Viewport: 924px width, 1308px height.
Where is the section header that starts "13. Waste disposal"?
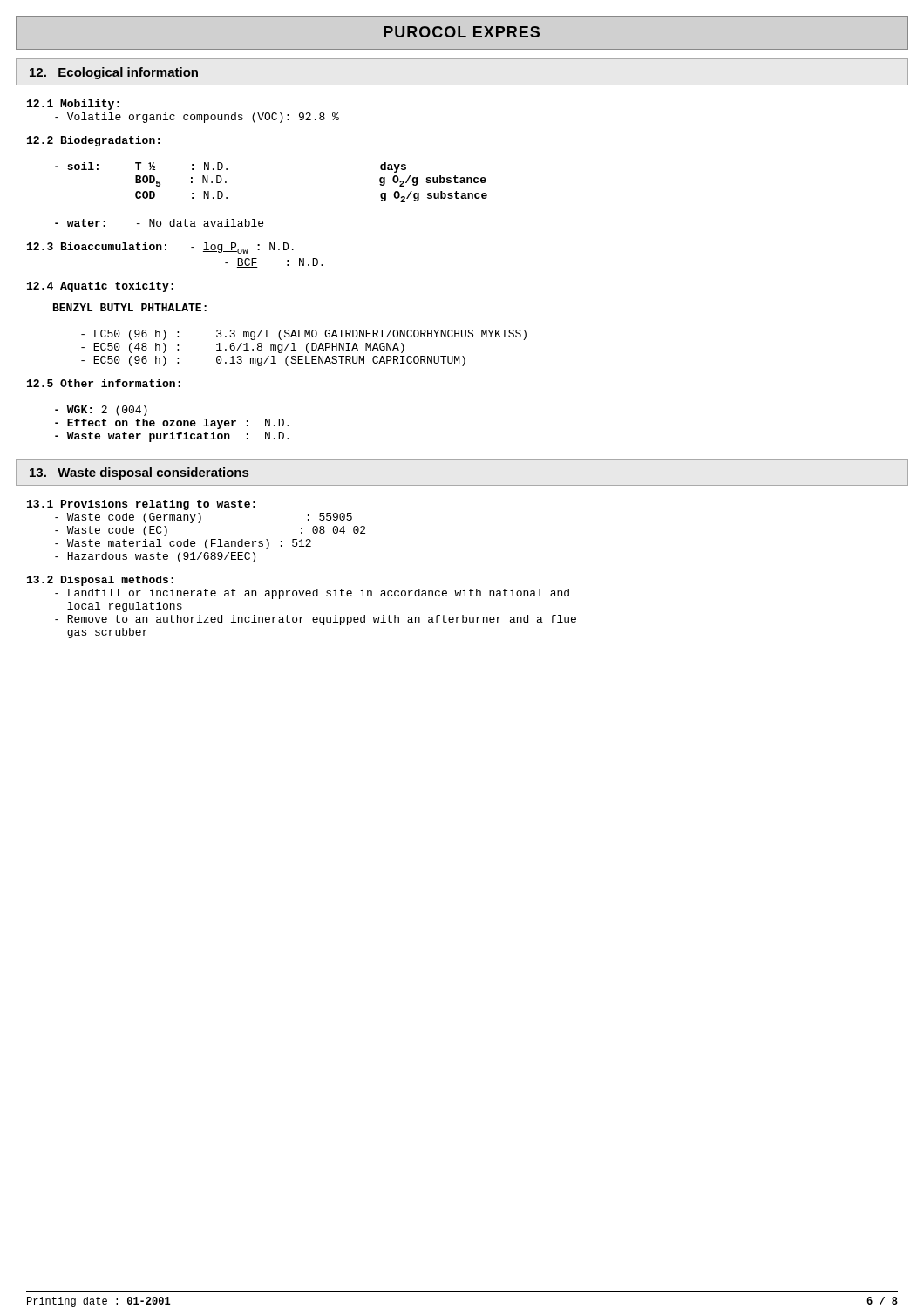click(139, 472)
